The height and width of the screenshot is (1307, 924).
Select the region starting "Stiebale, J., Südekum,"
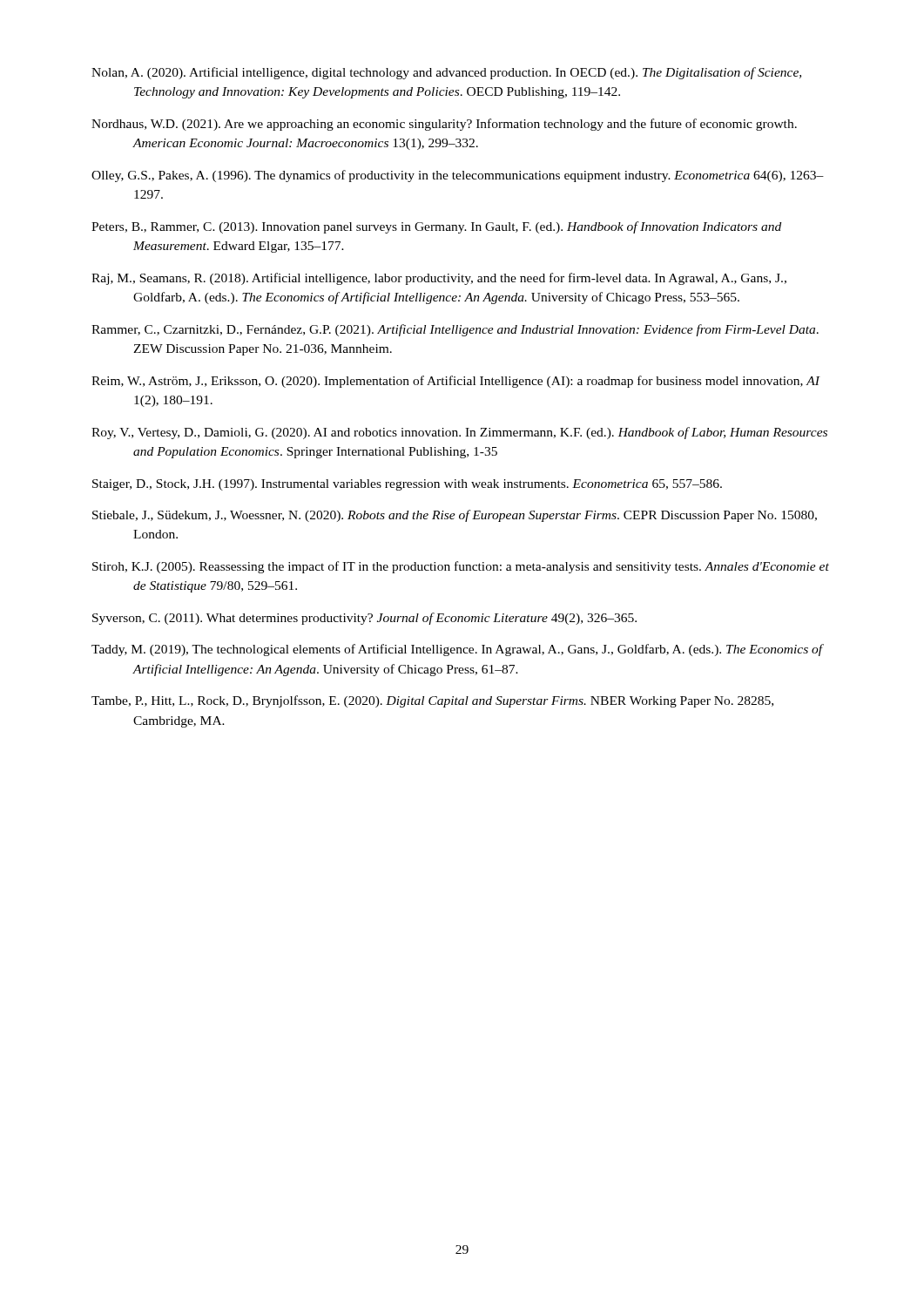(455, 524)
